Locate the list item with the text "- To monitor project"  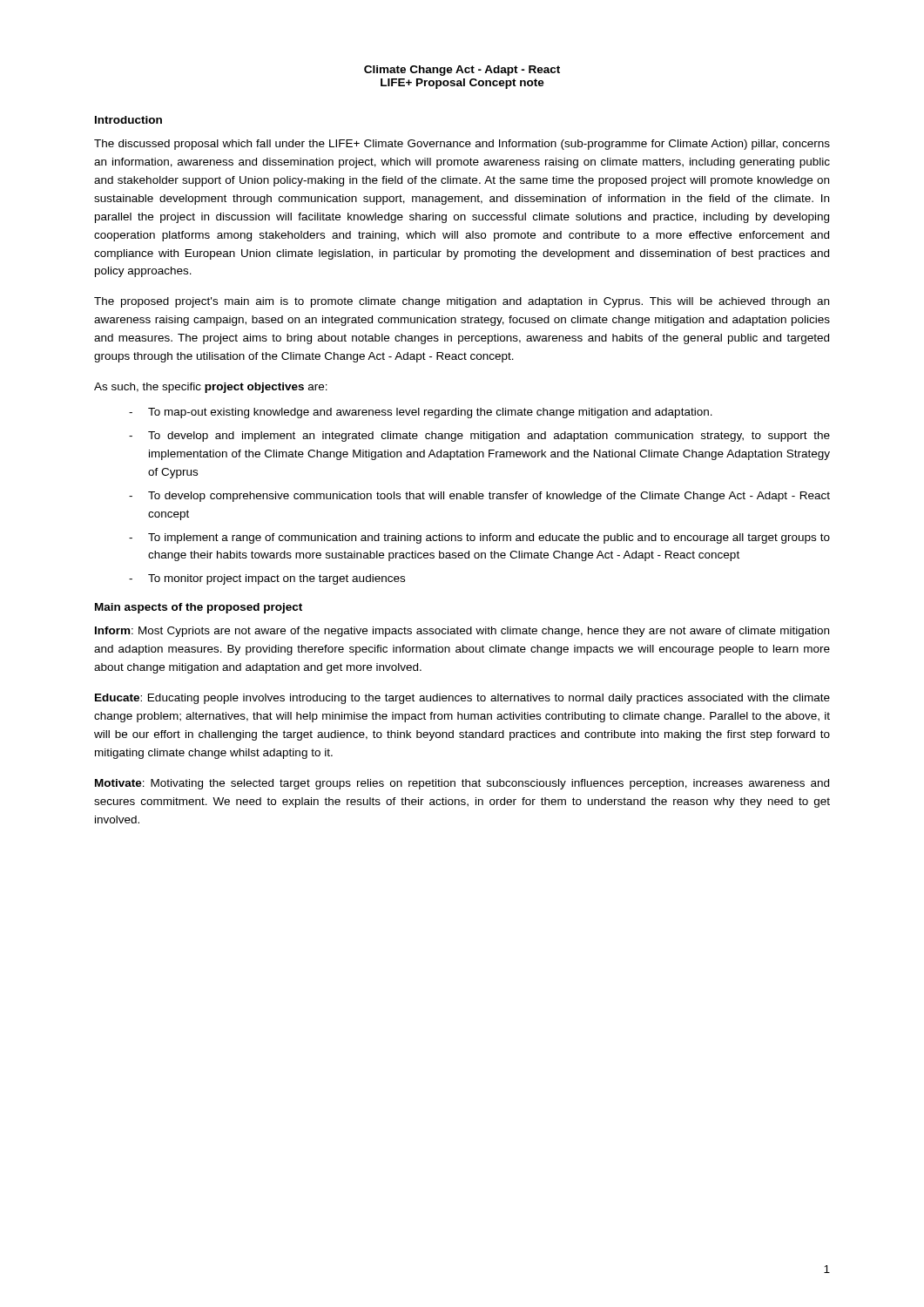267,579
